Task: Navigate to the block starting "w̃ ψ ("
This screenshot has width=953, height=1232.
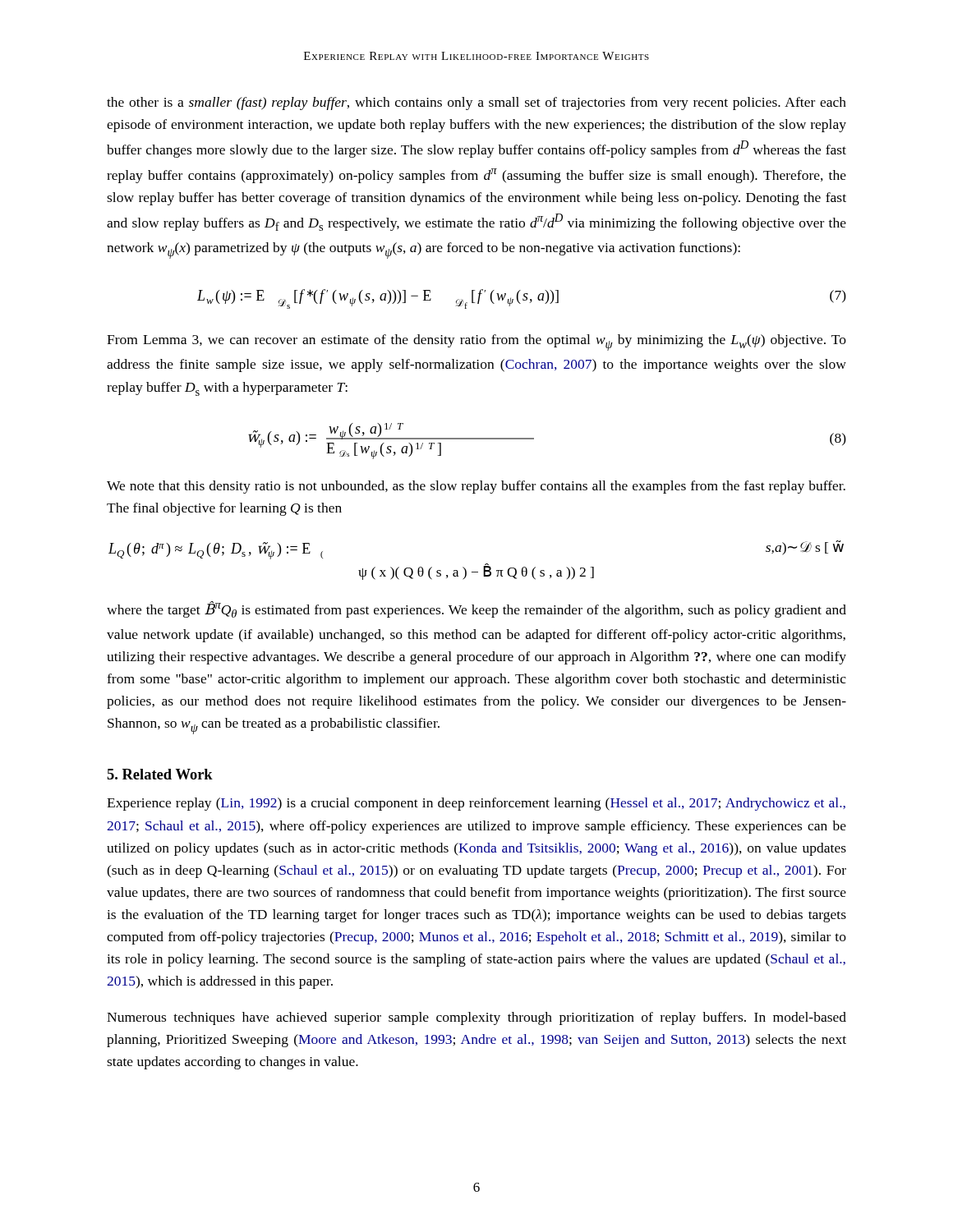Action: point(546,437)
